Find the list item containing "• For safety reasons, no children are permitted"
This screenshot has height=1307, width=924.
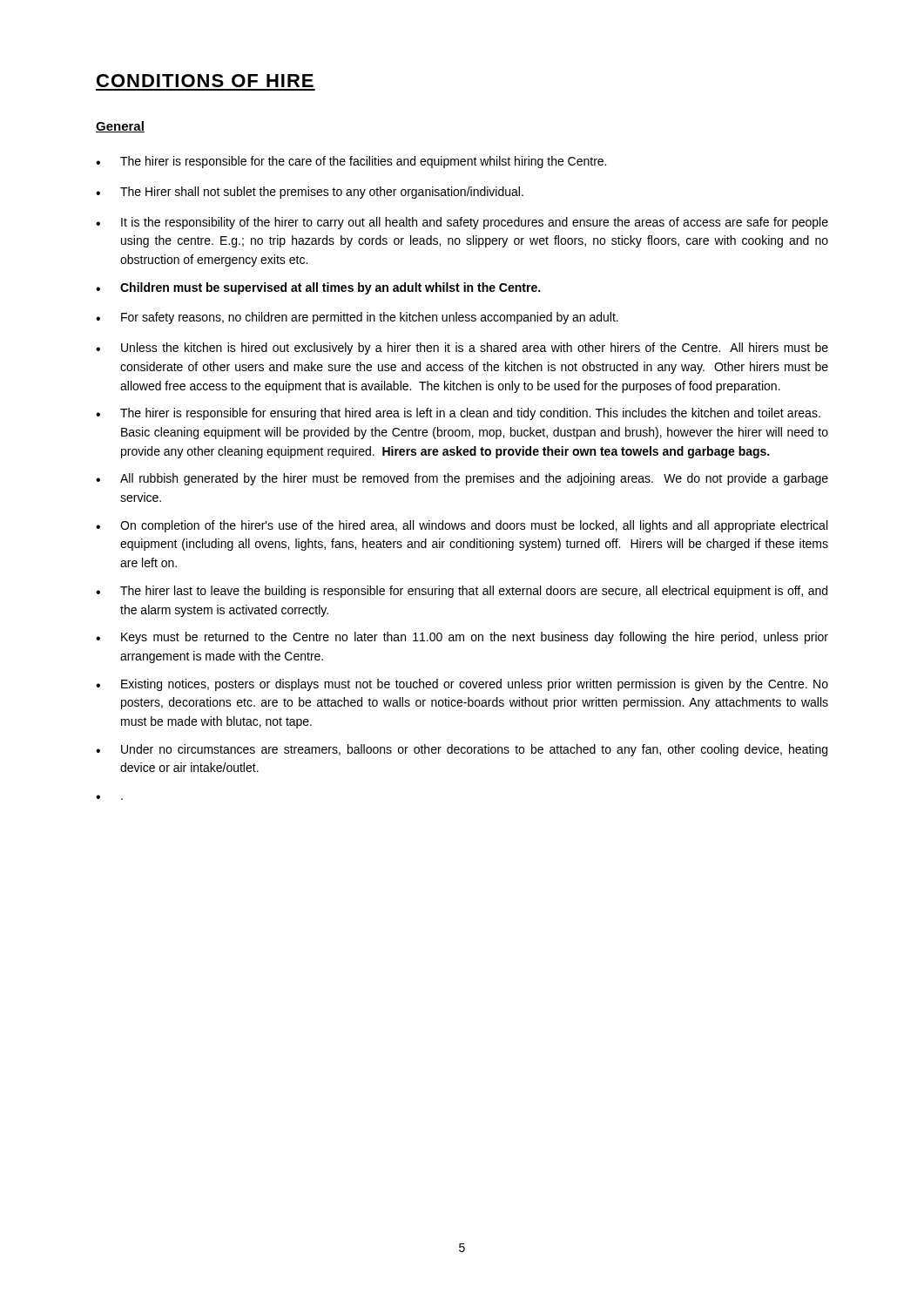point(462,320)
